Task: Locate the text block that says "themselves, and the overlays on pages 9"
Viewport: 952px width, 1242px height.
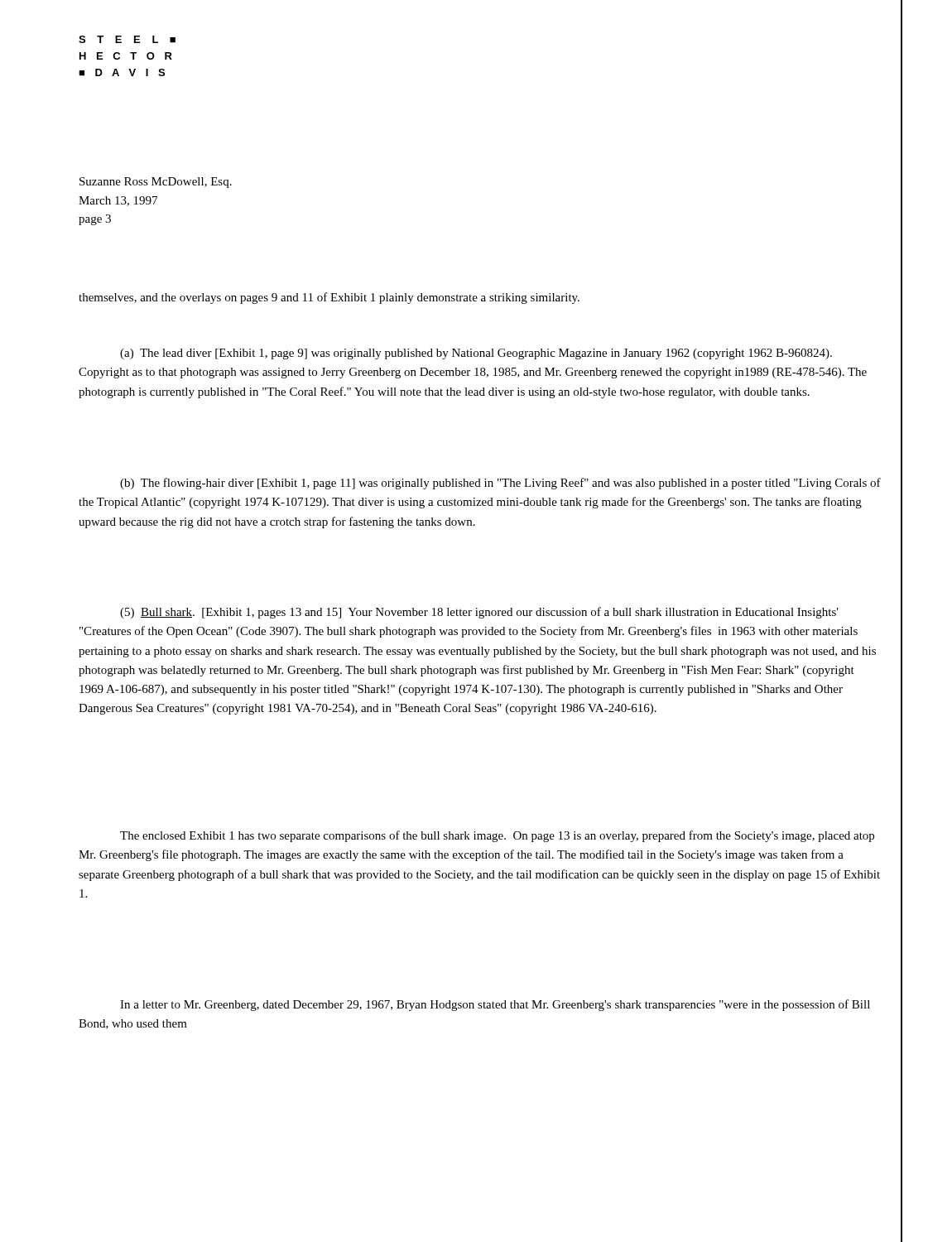Action: point(329,297)
